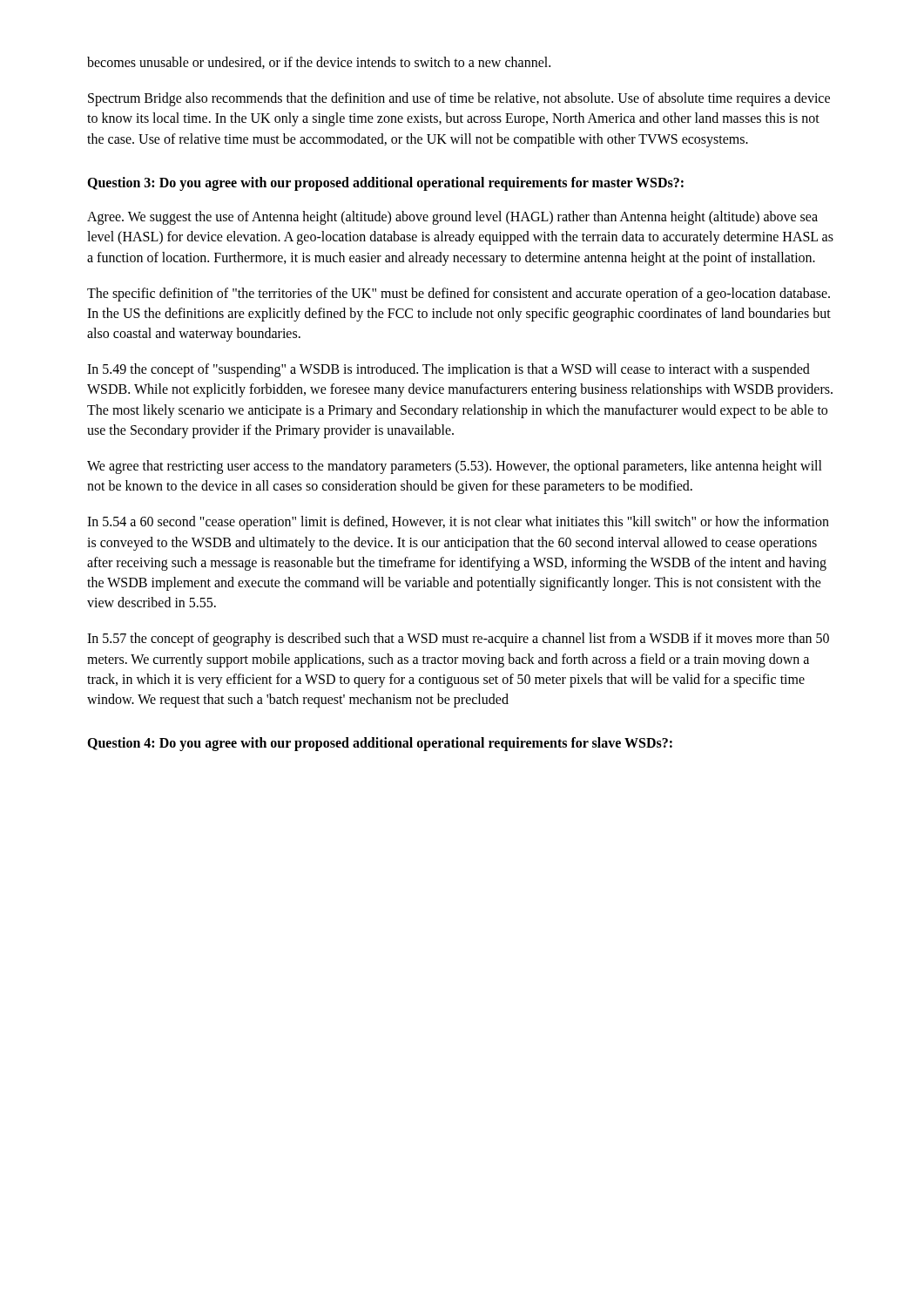Locate the text block with the text "In 5.54 a 60"
The width and height of the screenshot is (924, 1307).
(x=458, y=562)
